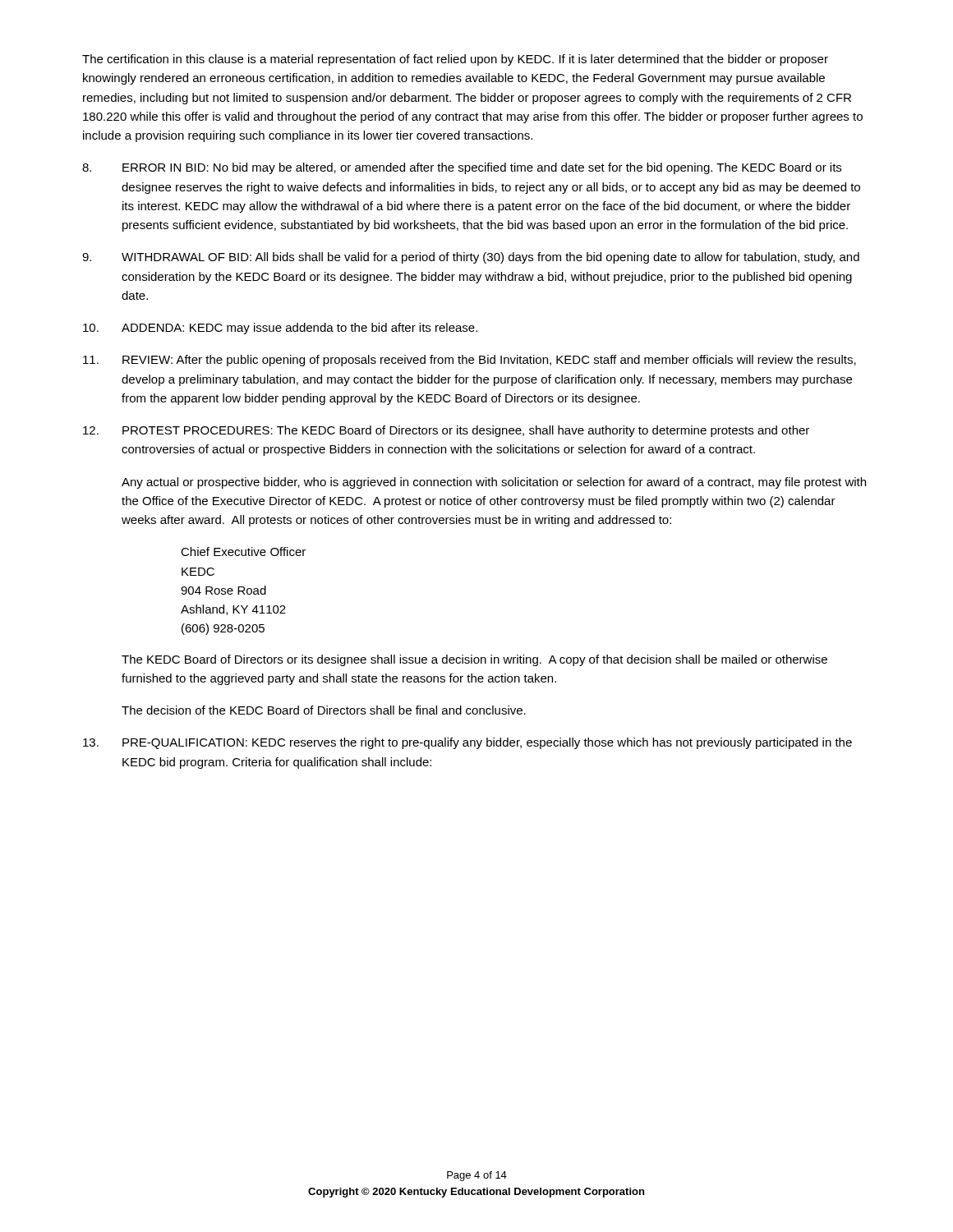Click the passage that begins "The decision of the KEDC Board of"

click(x=324, y=710)
